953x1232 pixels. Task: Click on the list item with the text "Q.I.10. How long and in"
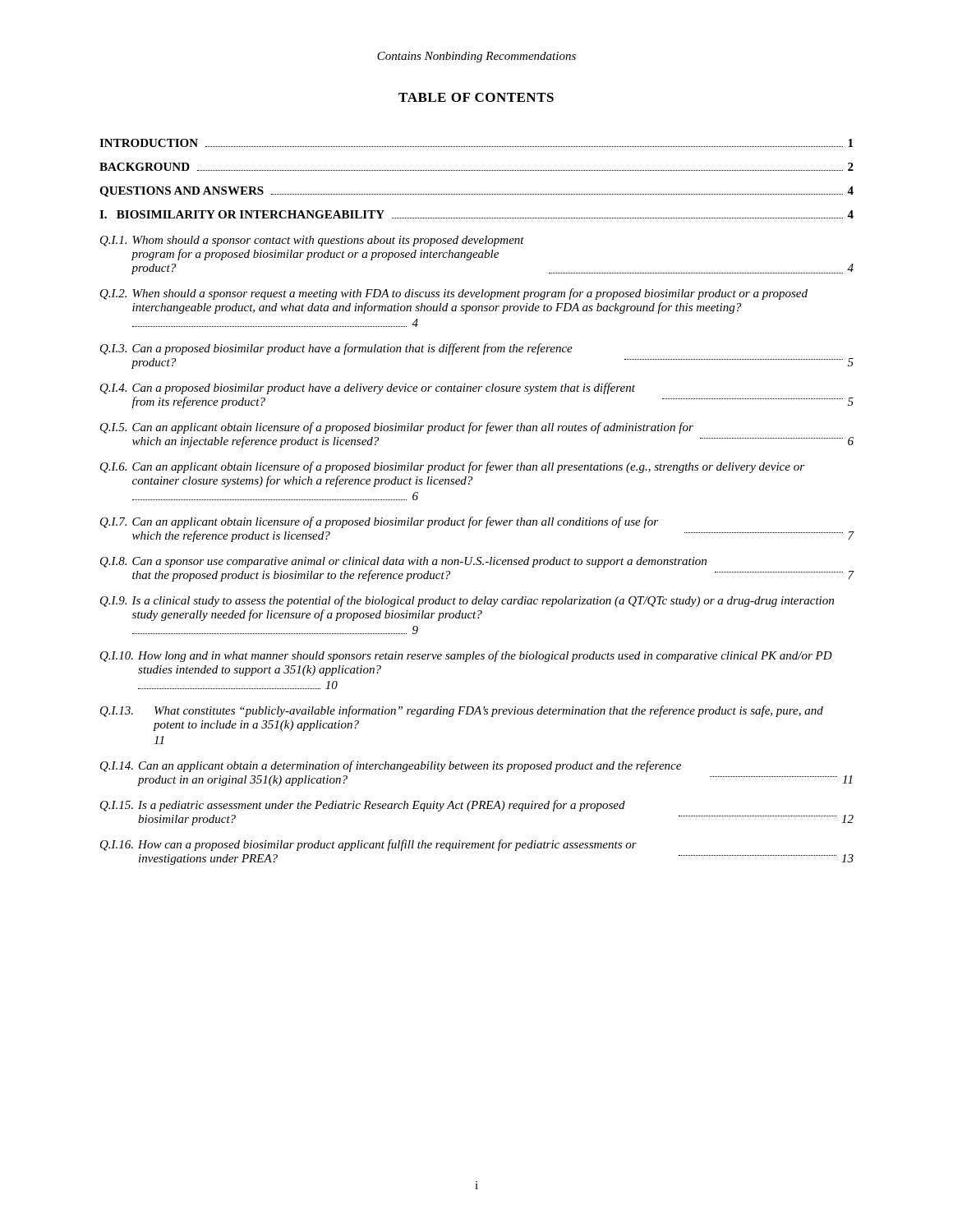coord(466,656)
